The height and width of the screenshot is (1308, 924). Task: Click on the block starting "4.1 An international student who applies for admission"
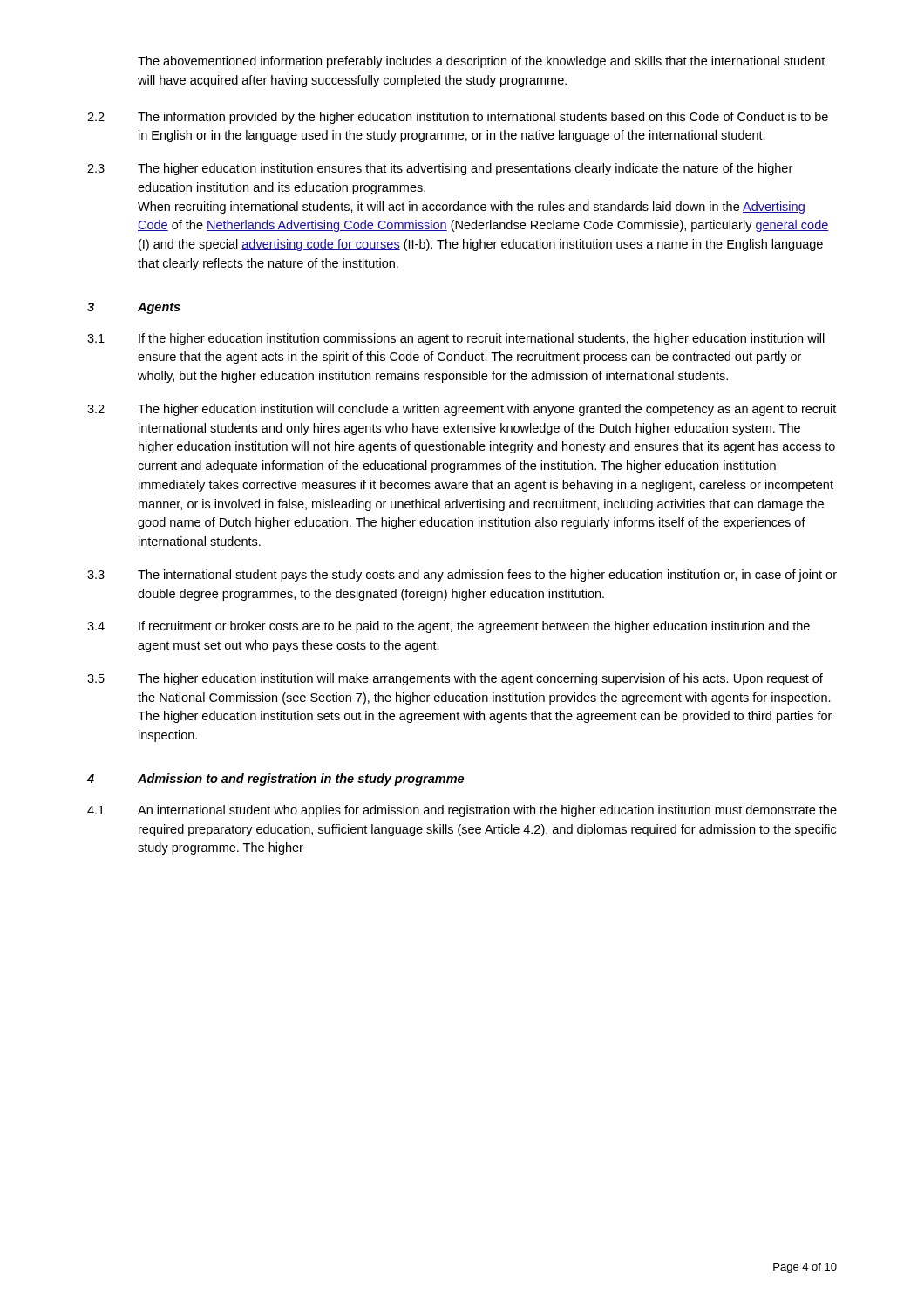pos(462,830)
